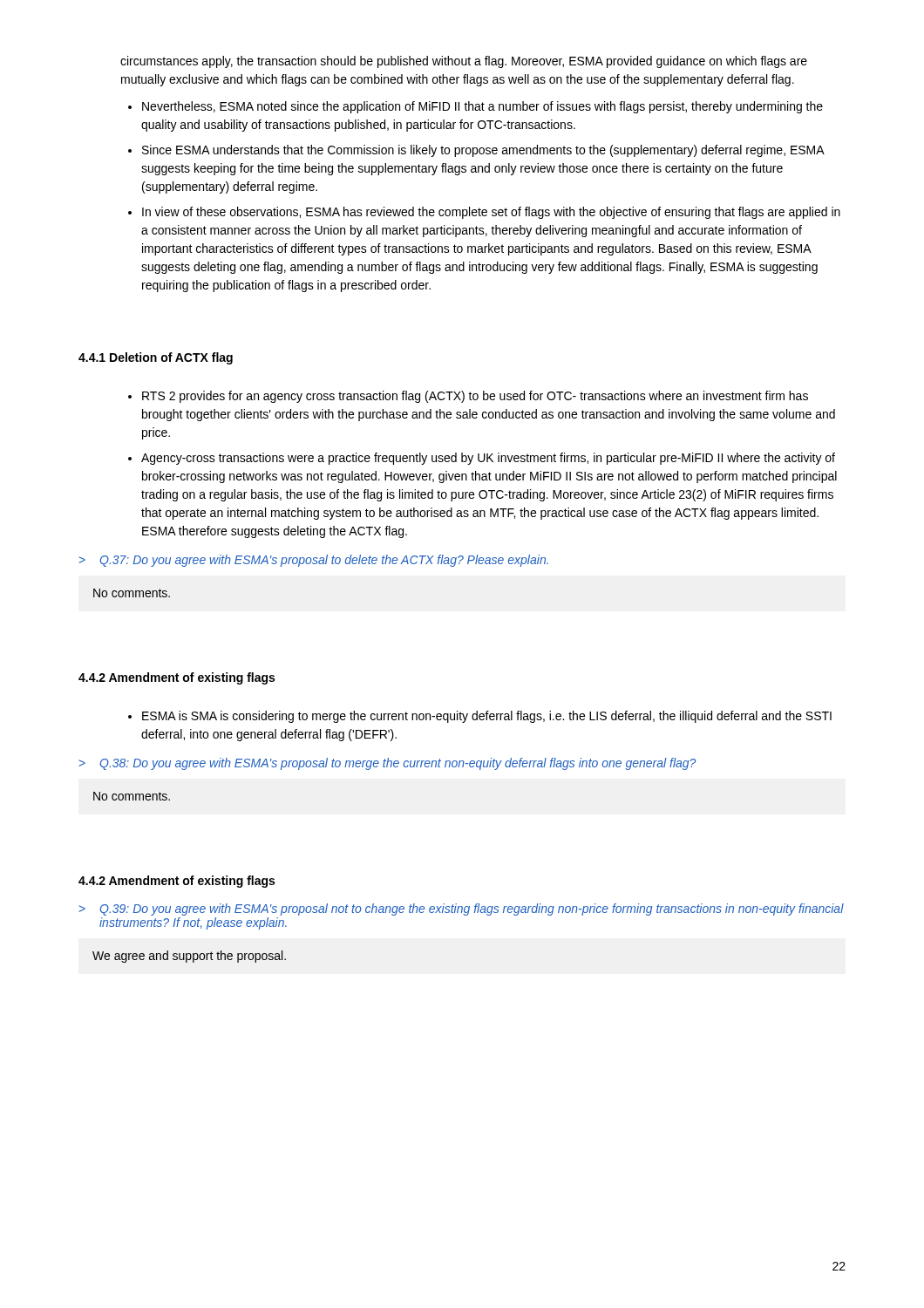The image size is (924, 1308).
Task: Navigate to the text block starting "Nevertheless, ESMA noted since the application of MiFID"
Action: 482,116
